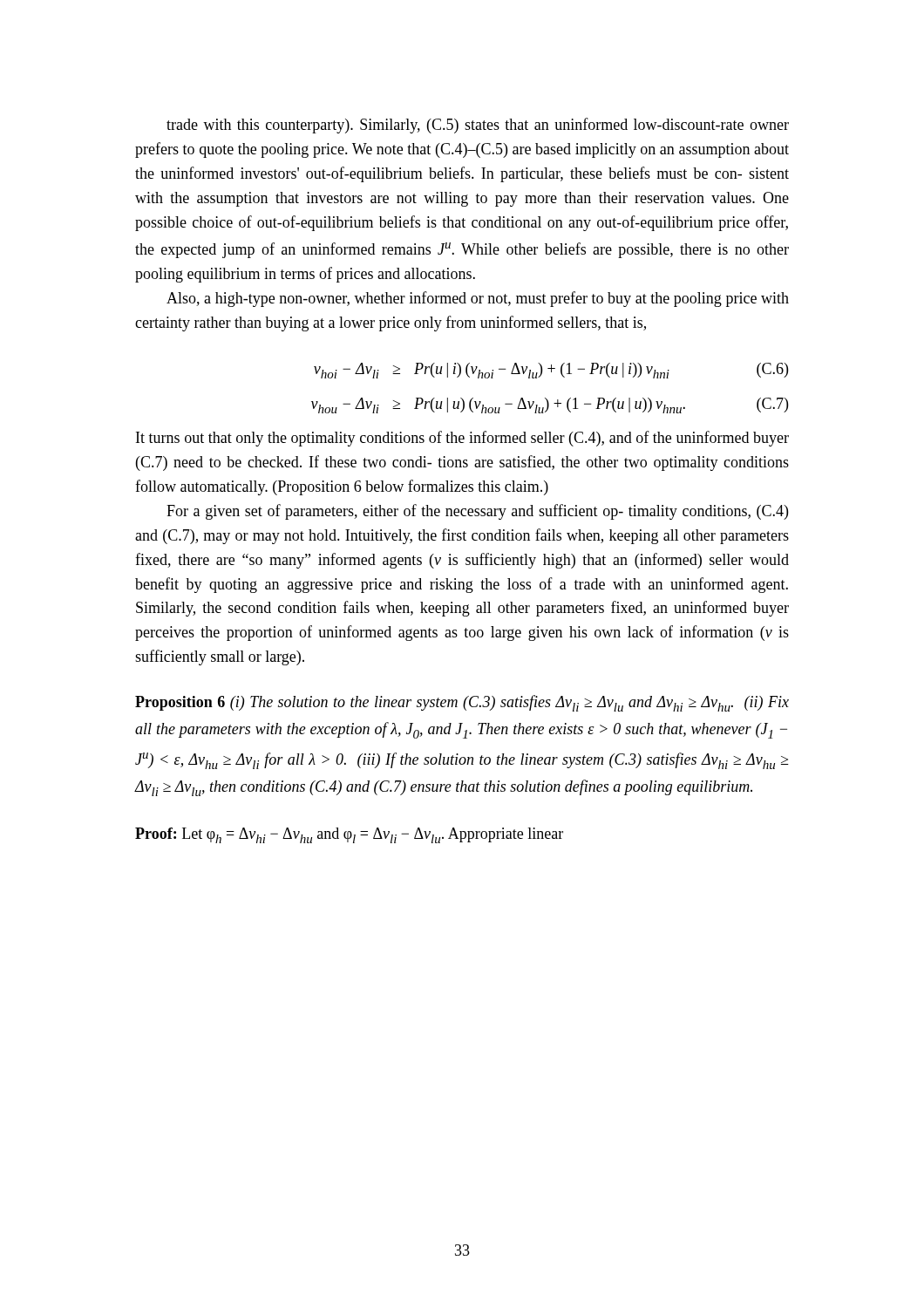Point to the text block starting "For a given"
Viewport: 924px width, 1308px height.
click(x=462, y=585)
